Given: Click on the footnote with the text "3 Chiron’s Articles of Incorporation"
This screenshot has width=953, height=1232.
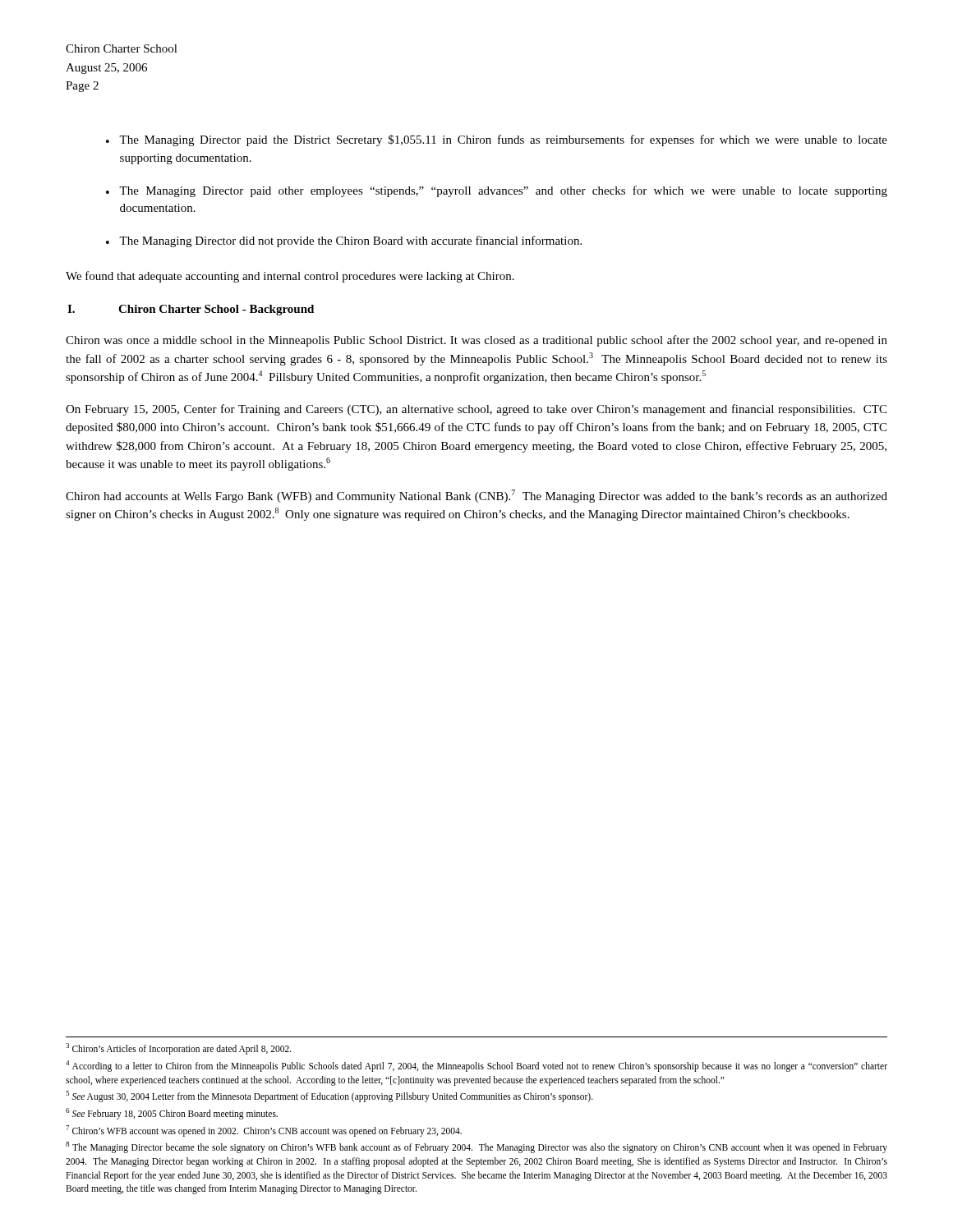Looking at the screenshot, I should point(179,1048).
